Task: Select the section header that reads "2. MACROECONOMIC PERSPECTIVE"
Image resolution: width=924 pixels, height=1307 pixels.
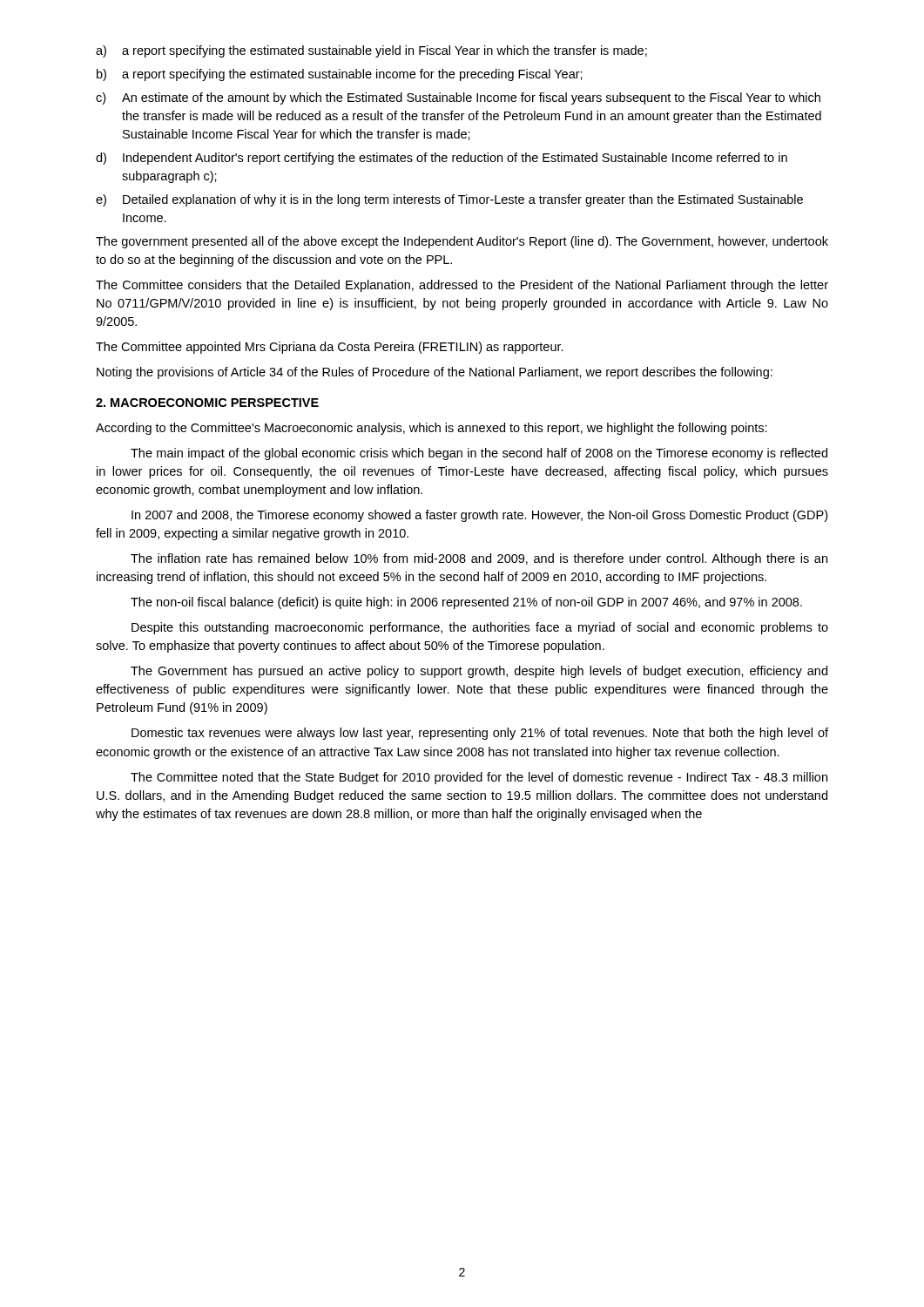Action: click(207, 403)
